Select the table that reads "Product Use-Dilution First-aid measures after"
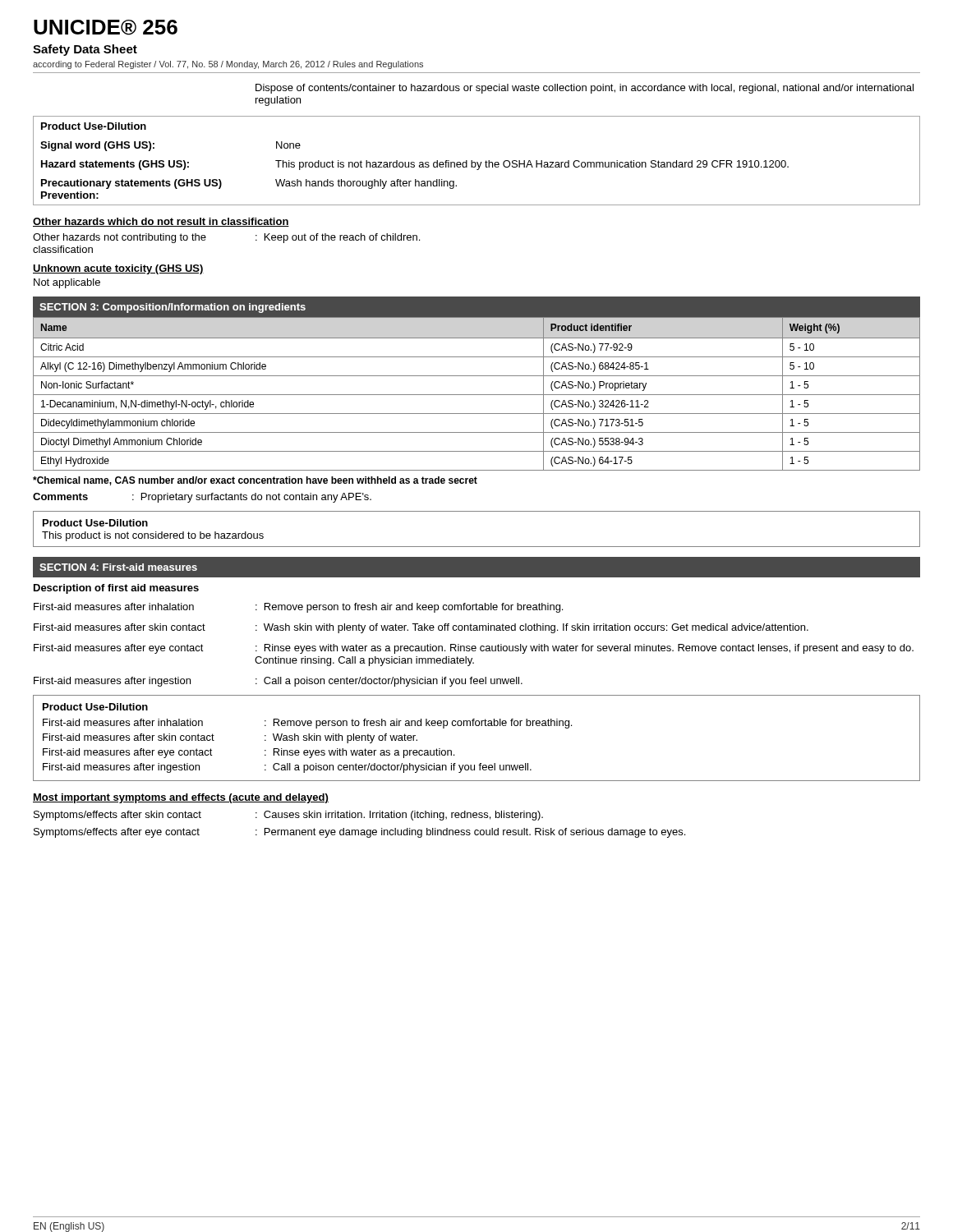 476,738
